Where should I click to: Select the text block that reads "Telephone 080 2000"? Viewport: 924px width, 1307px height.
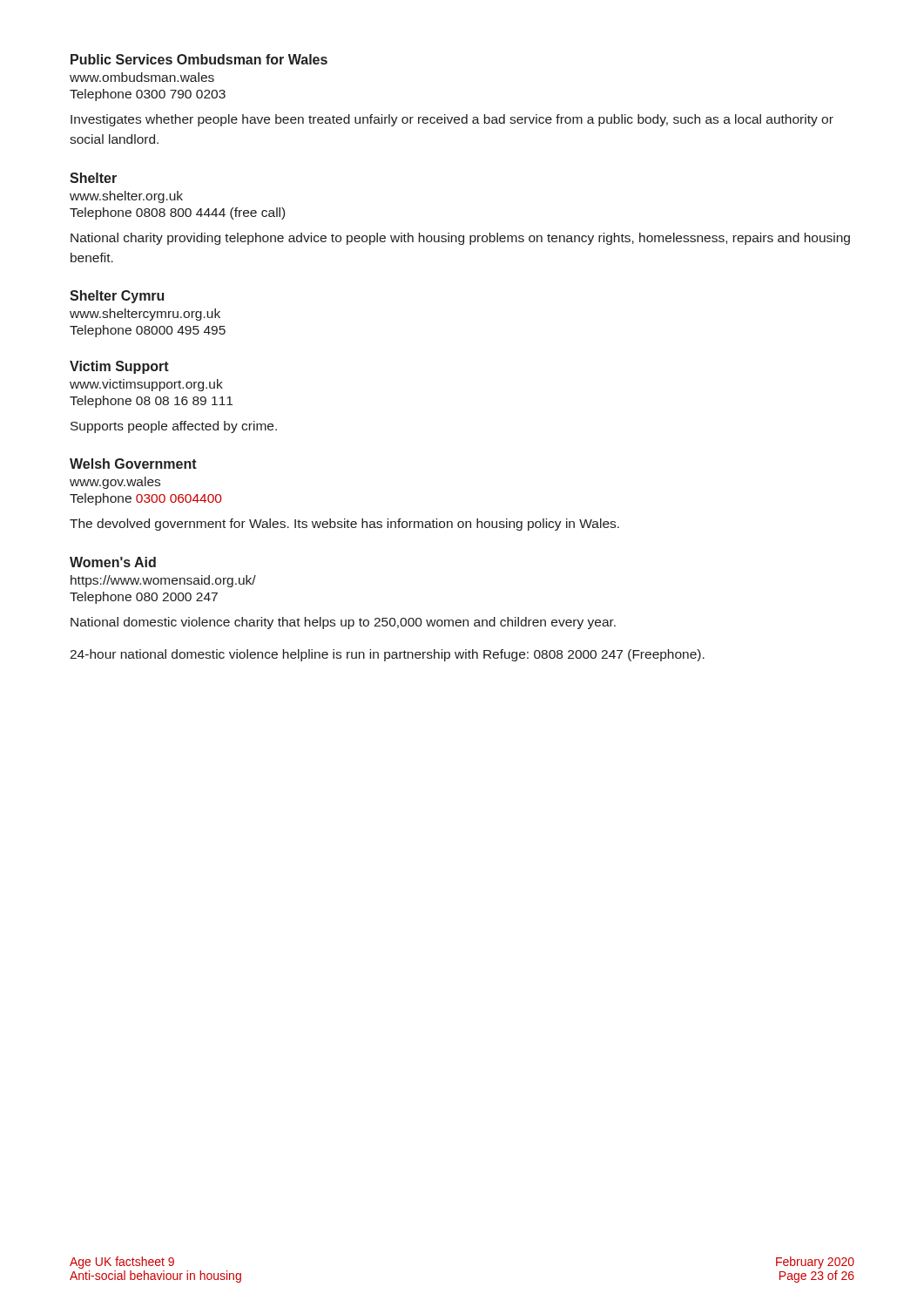coord(144,596)
